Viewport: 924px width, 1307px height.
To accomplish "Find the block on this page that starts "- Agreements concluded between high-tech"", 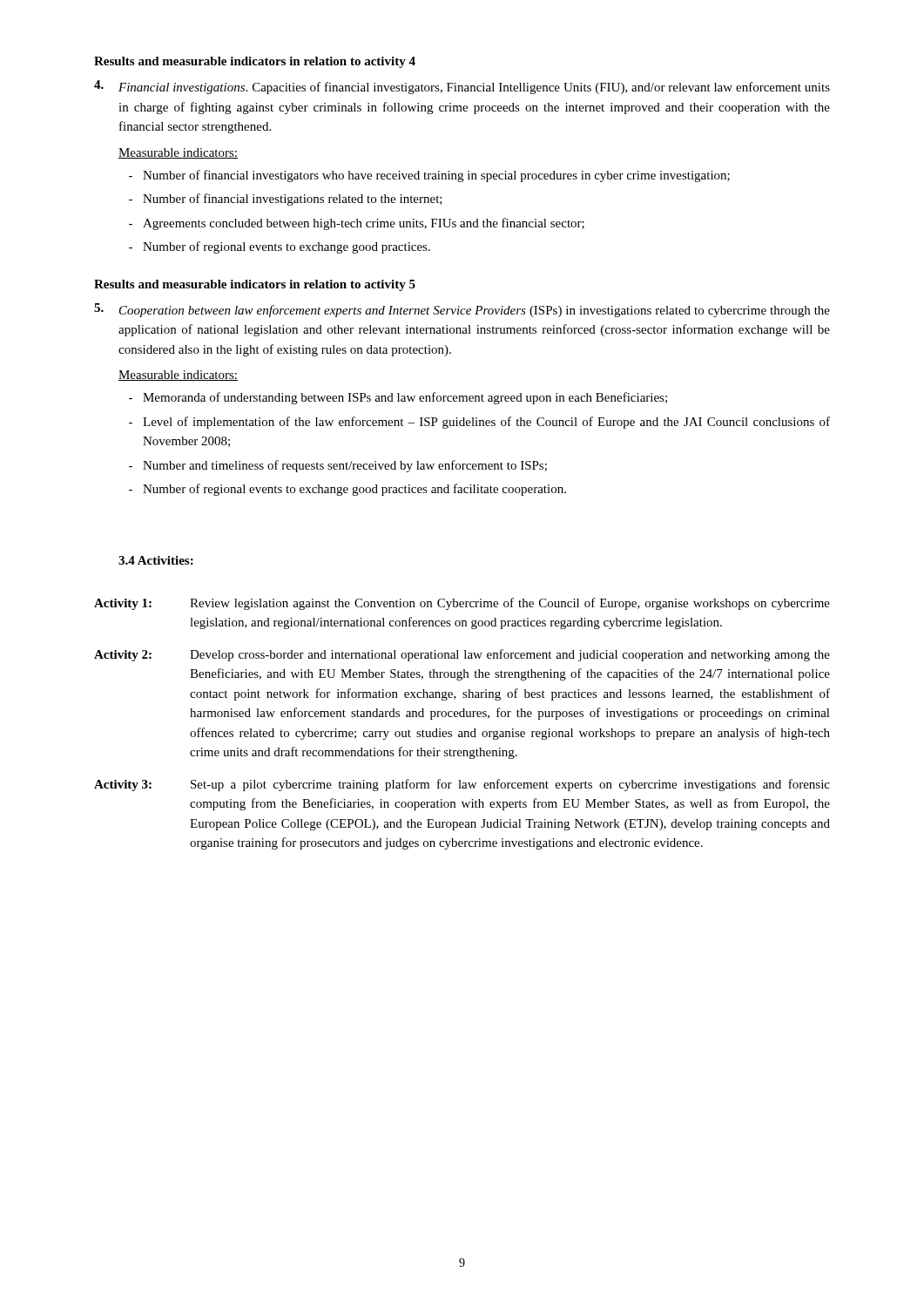I will coord(474,223).
